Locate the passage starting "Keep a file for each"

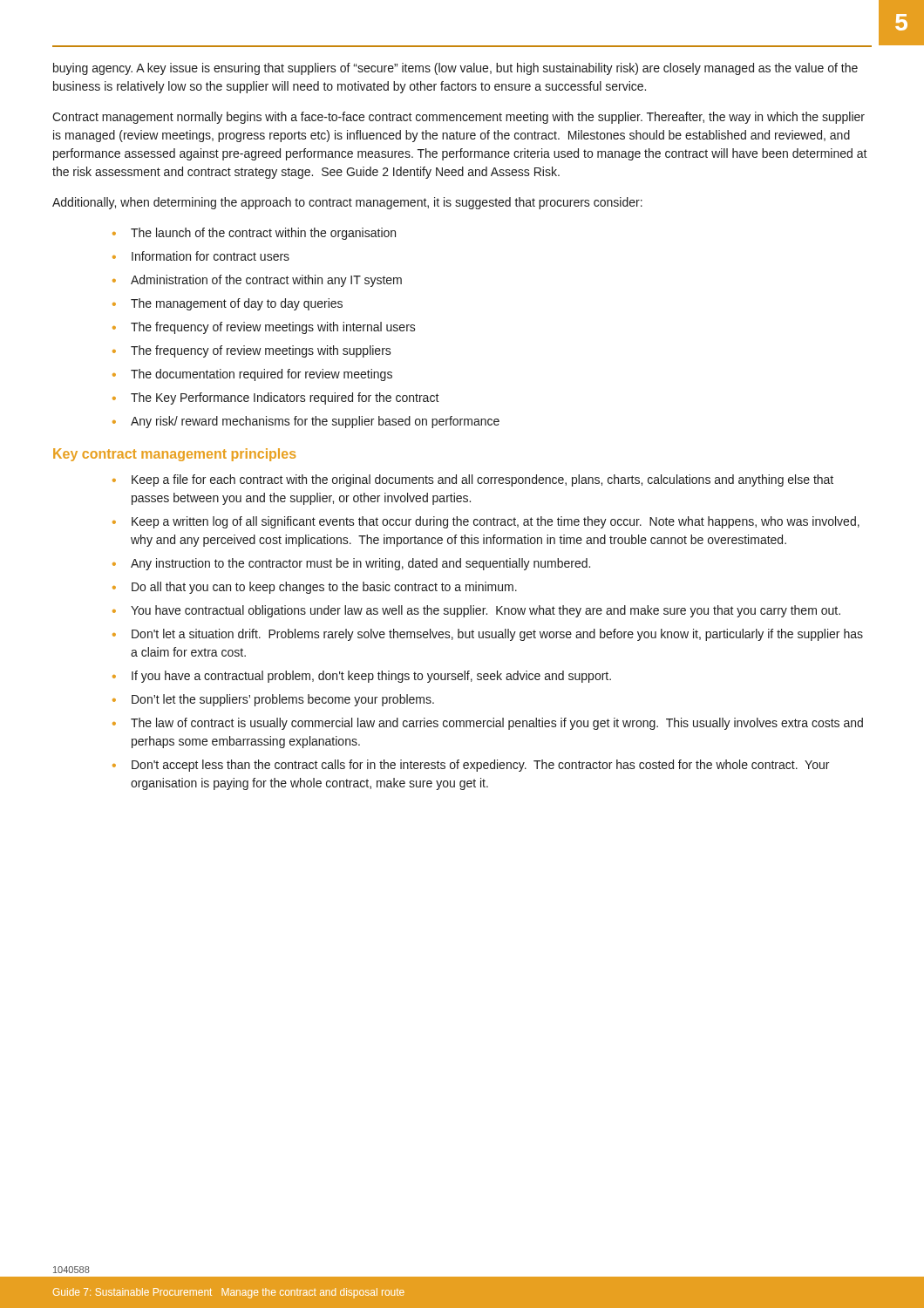(482, 489)
